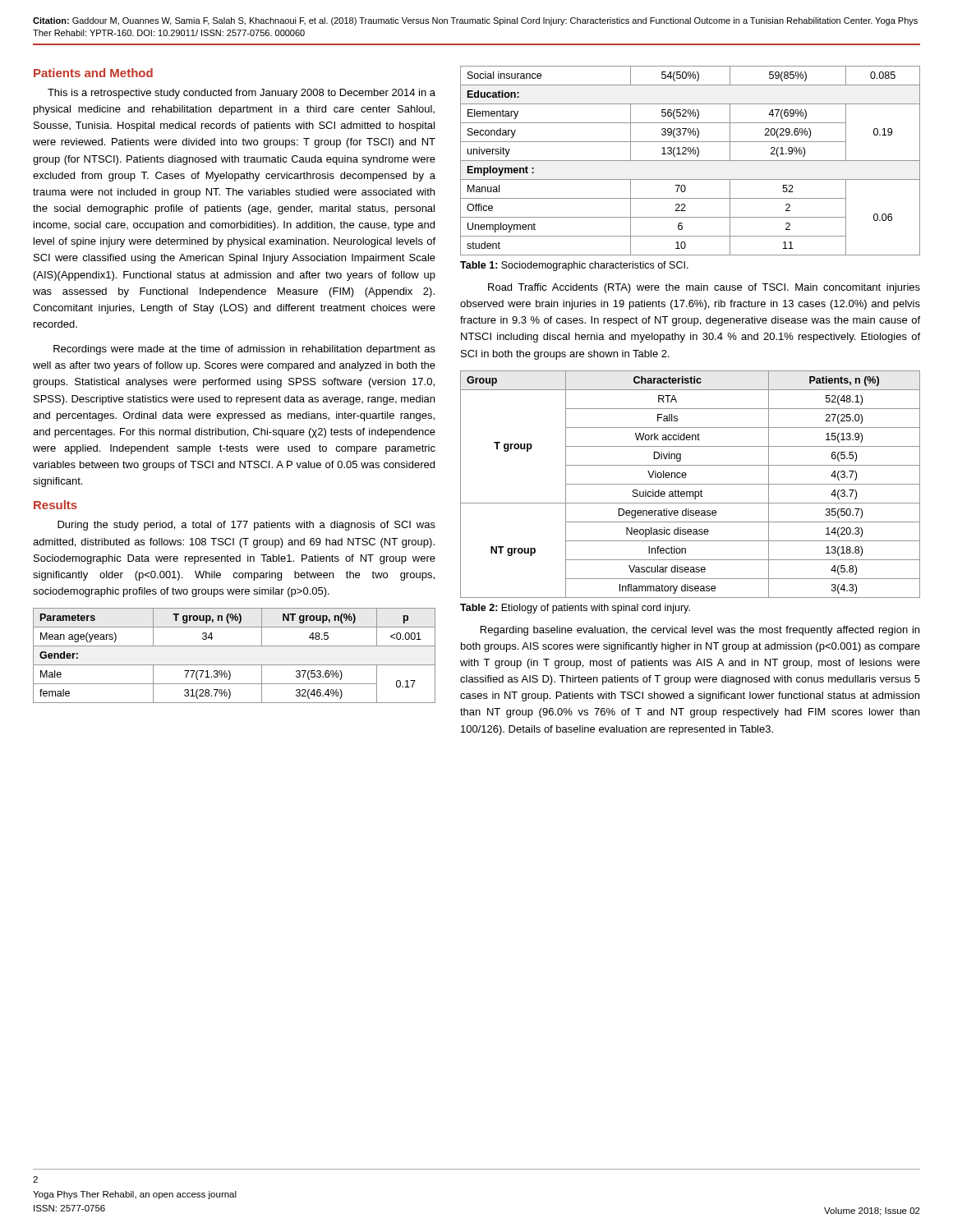Navigate to the passage starting "Regarding baseline evaluation, the cervical level was the"
Screen dimensions: 1232x953
[x=690, y=679]
